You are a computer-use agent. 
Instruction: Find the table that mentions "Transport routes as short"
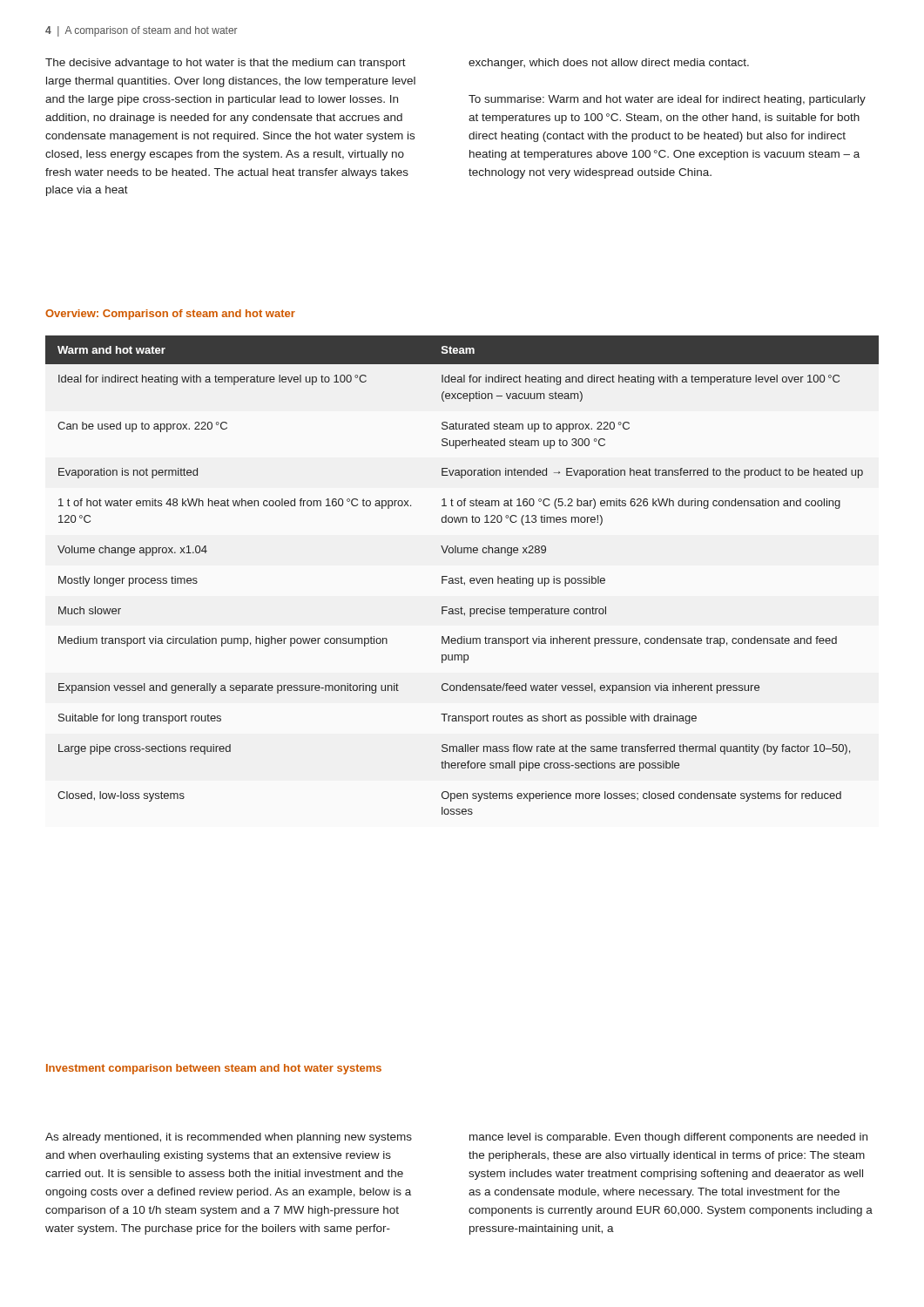click(x=462, y=581)
